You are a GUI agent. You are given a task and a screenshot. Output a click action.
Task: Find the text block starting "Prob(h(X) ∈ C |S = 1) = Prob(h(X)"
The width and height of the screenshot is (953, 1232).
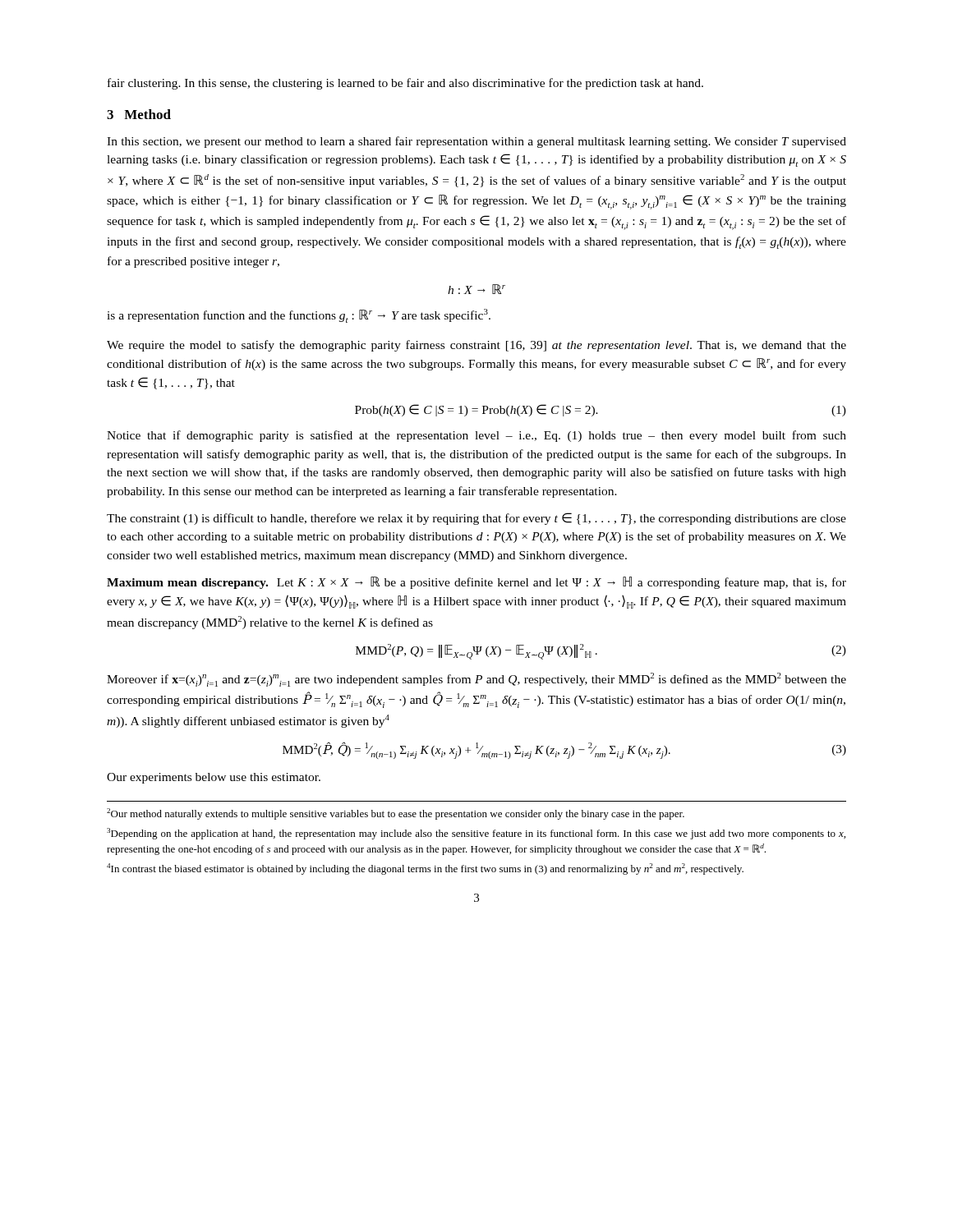[x=600, y=410]
